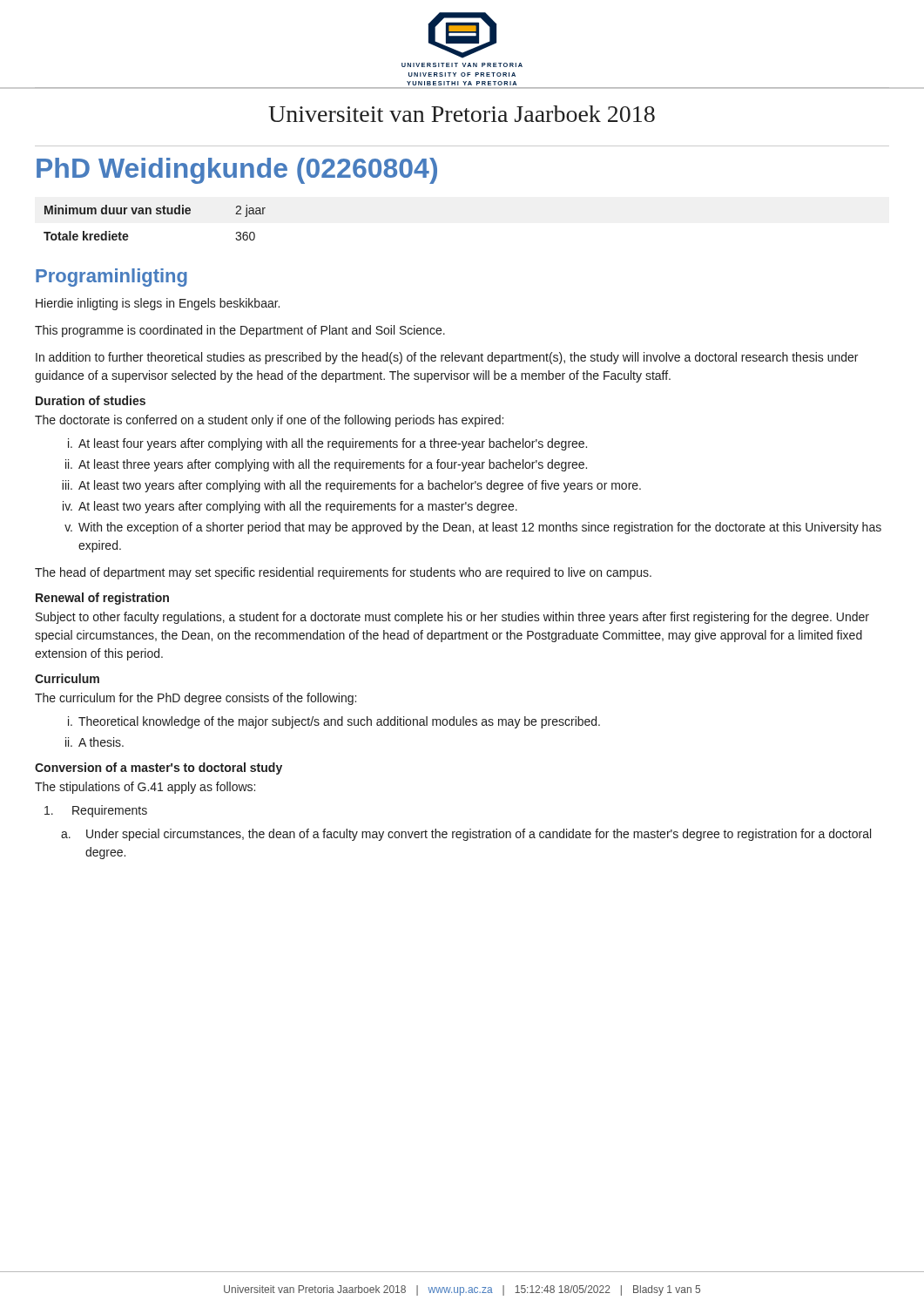Image resolution: width=924 pixels, height=1307 pixels.
Task: Navigate to the element starting "Subject to other faculty"
Action: 452,635
